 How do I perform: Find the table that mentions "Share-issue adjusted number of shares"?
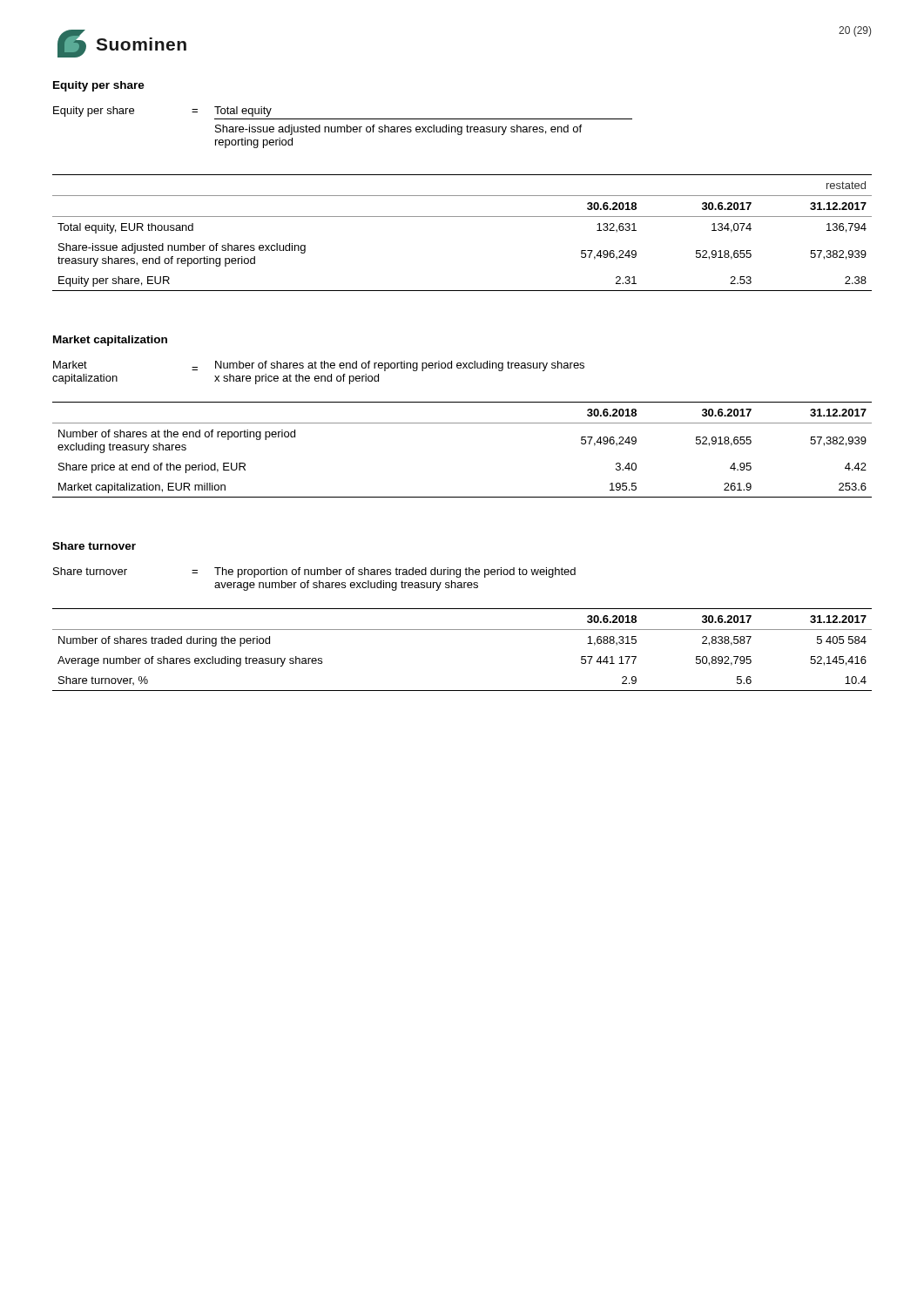tap(462, 233)
